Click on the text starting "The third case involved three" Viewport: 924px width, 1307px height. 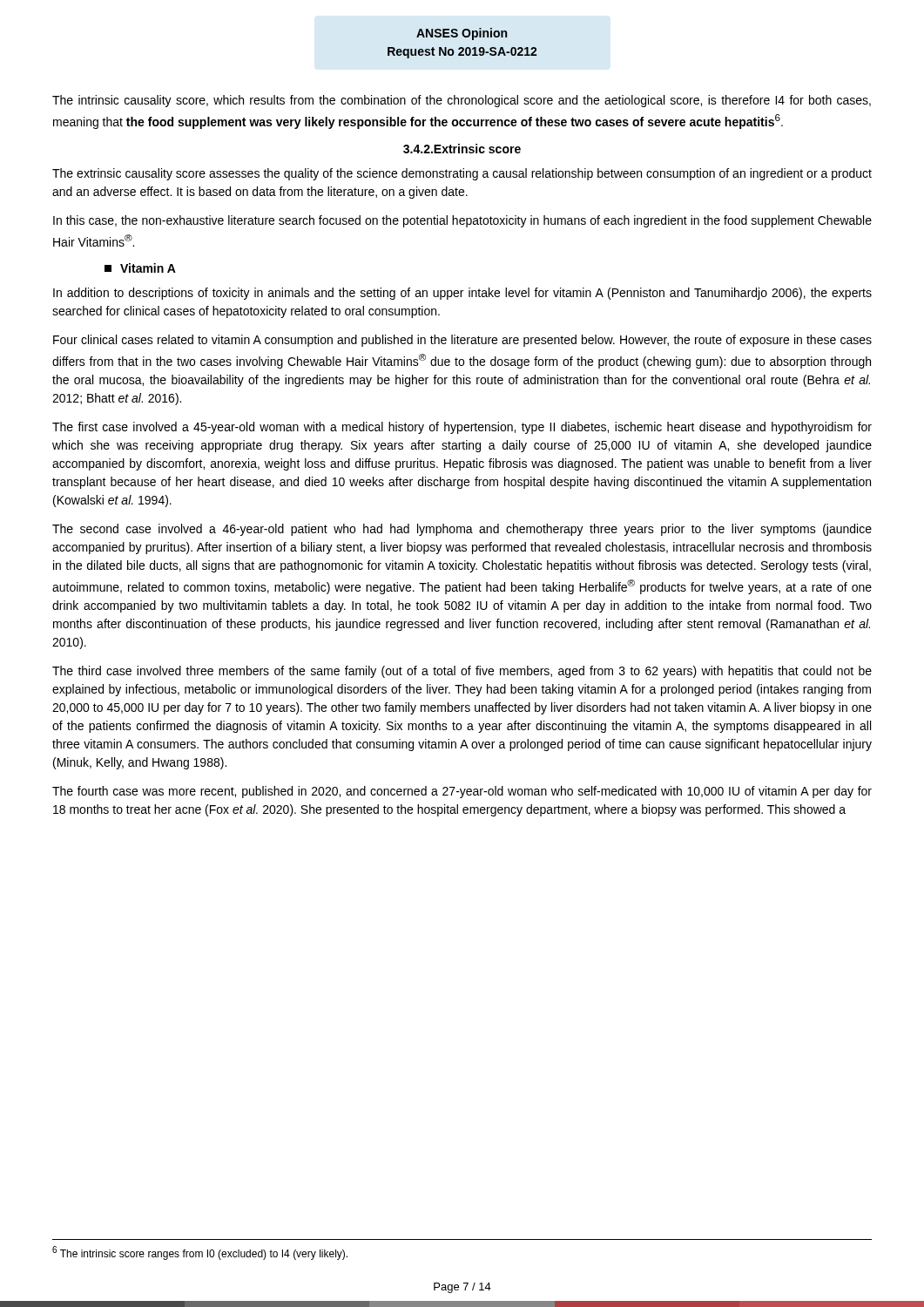tap(462, 716)
